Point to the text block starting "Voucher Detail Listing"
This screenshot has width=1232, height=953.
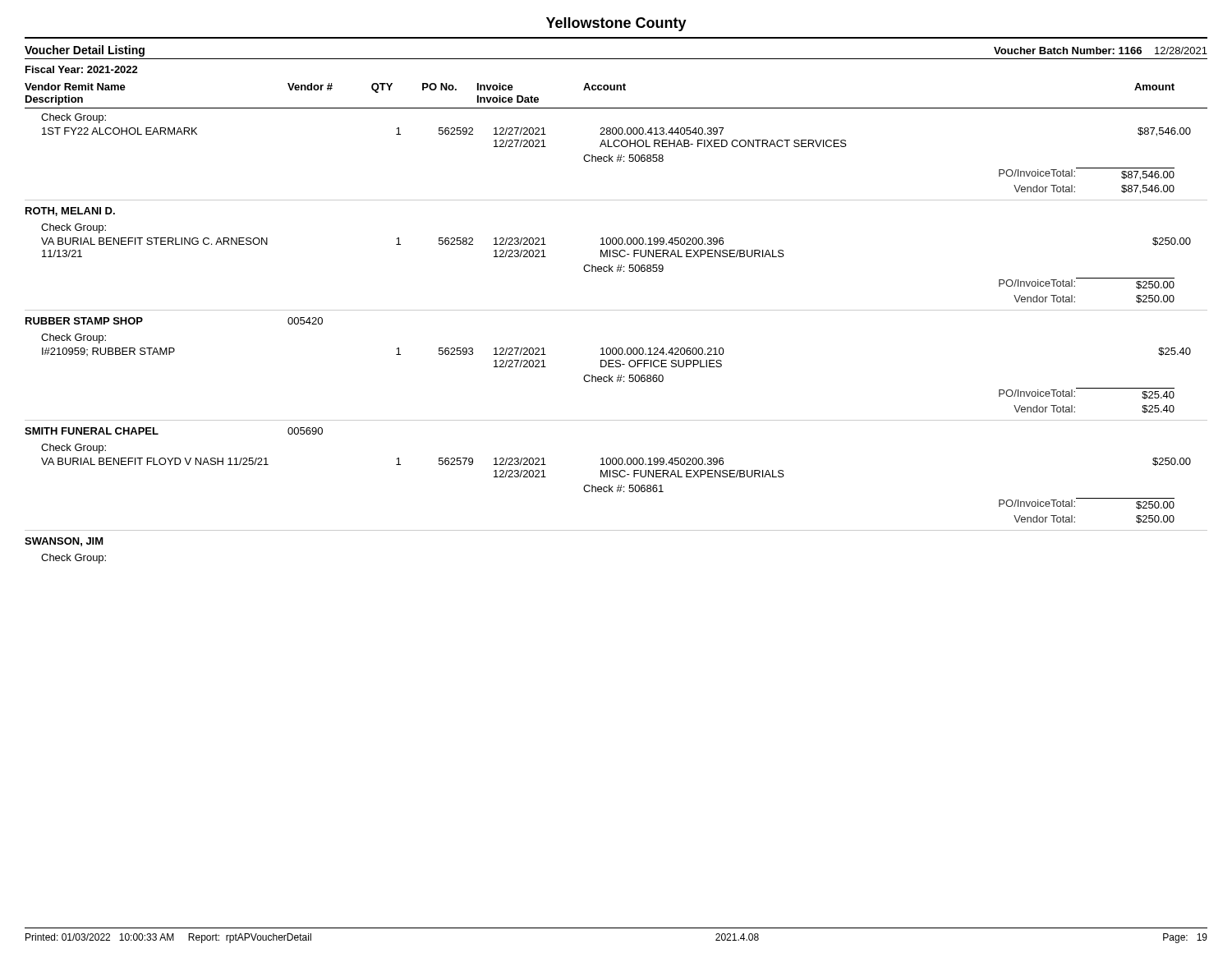click(85, 50)
